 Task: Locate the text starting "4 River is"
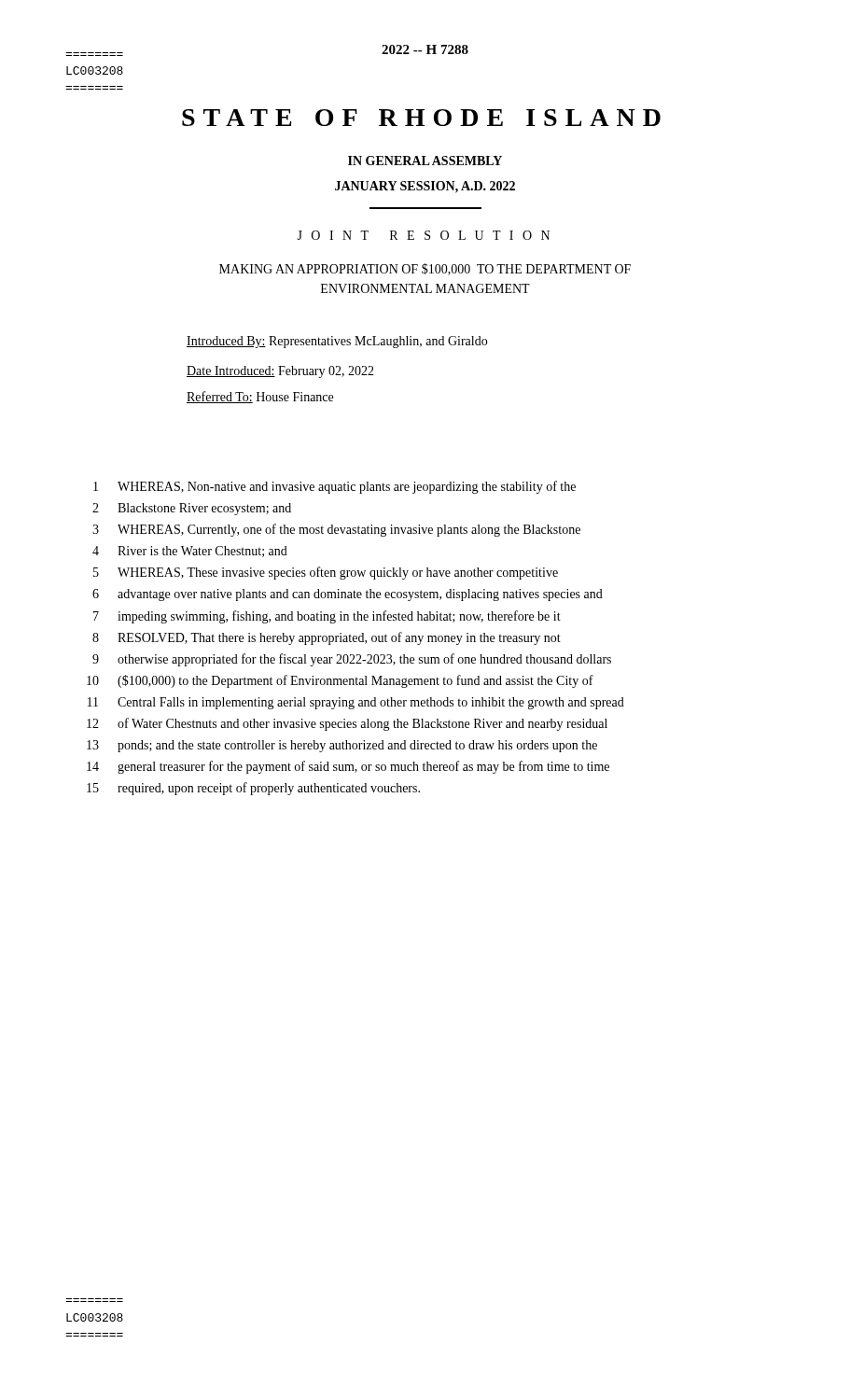tap(190, 552)
